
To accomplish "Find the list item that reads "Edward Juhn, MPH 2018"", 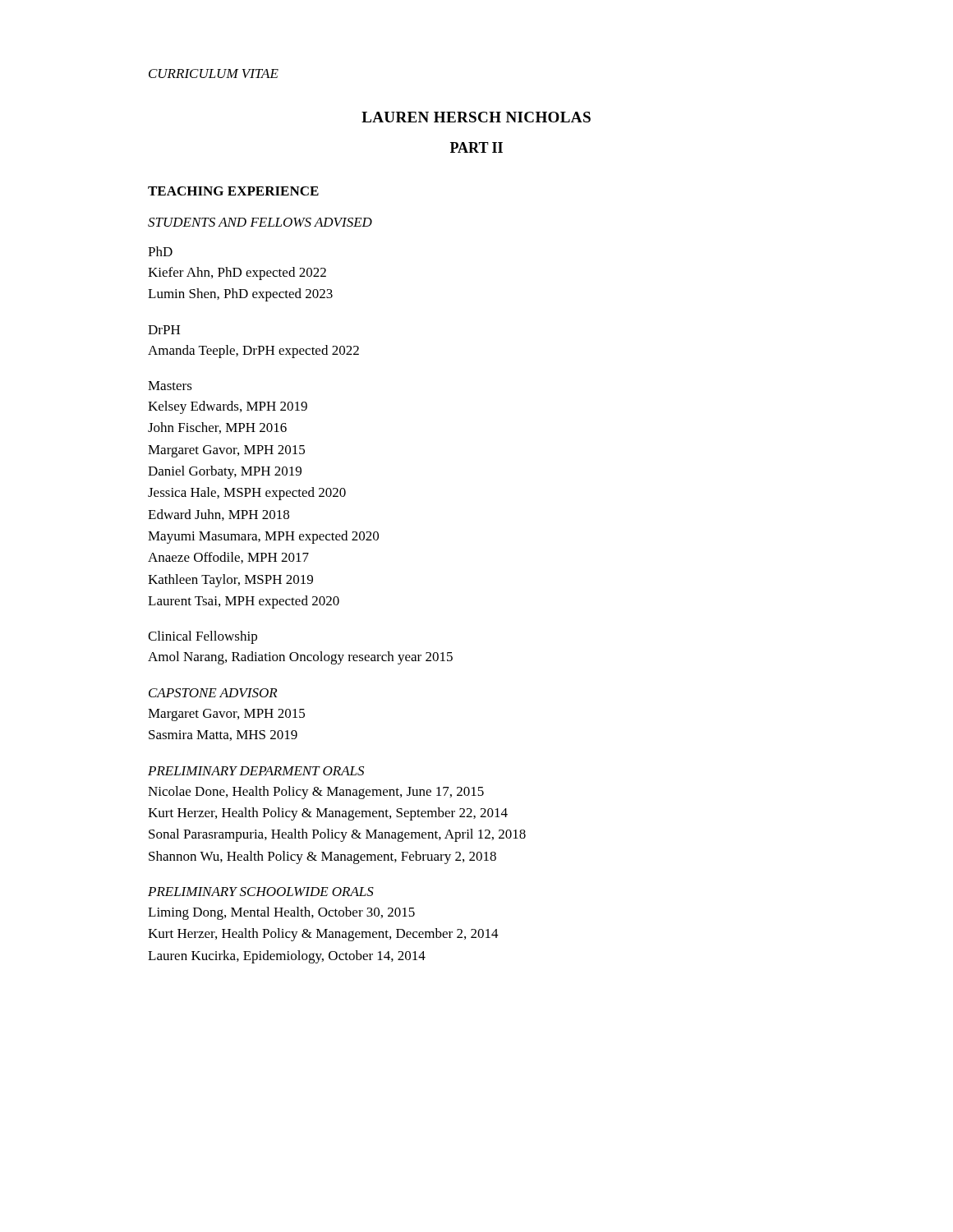I will tap(219, 514).
